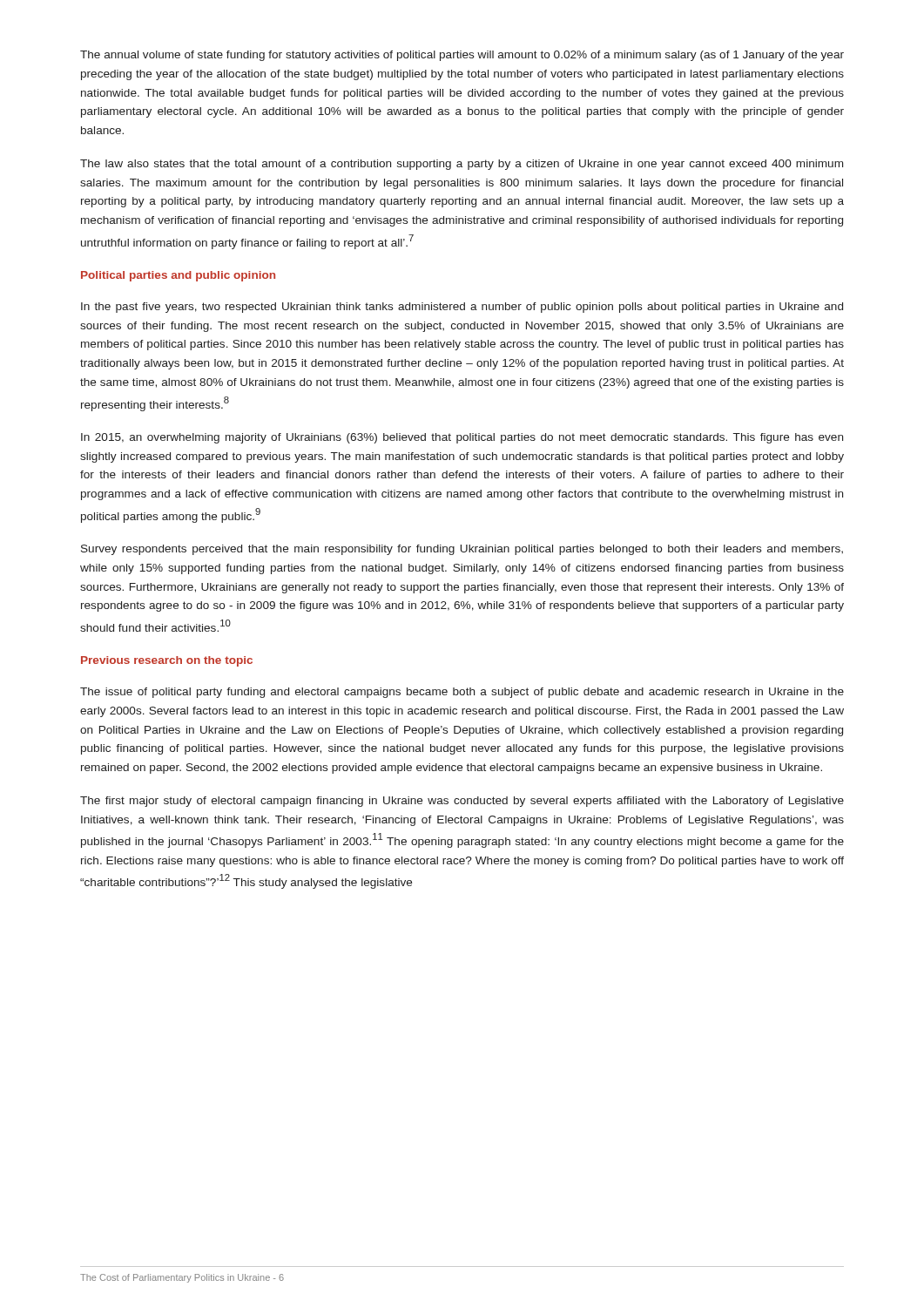Find the text block containing "The annual volume"

(462, 93)
